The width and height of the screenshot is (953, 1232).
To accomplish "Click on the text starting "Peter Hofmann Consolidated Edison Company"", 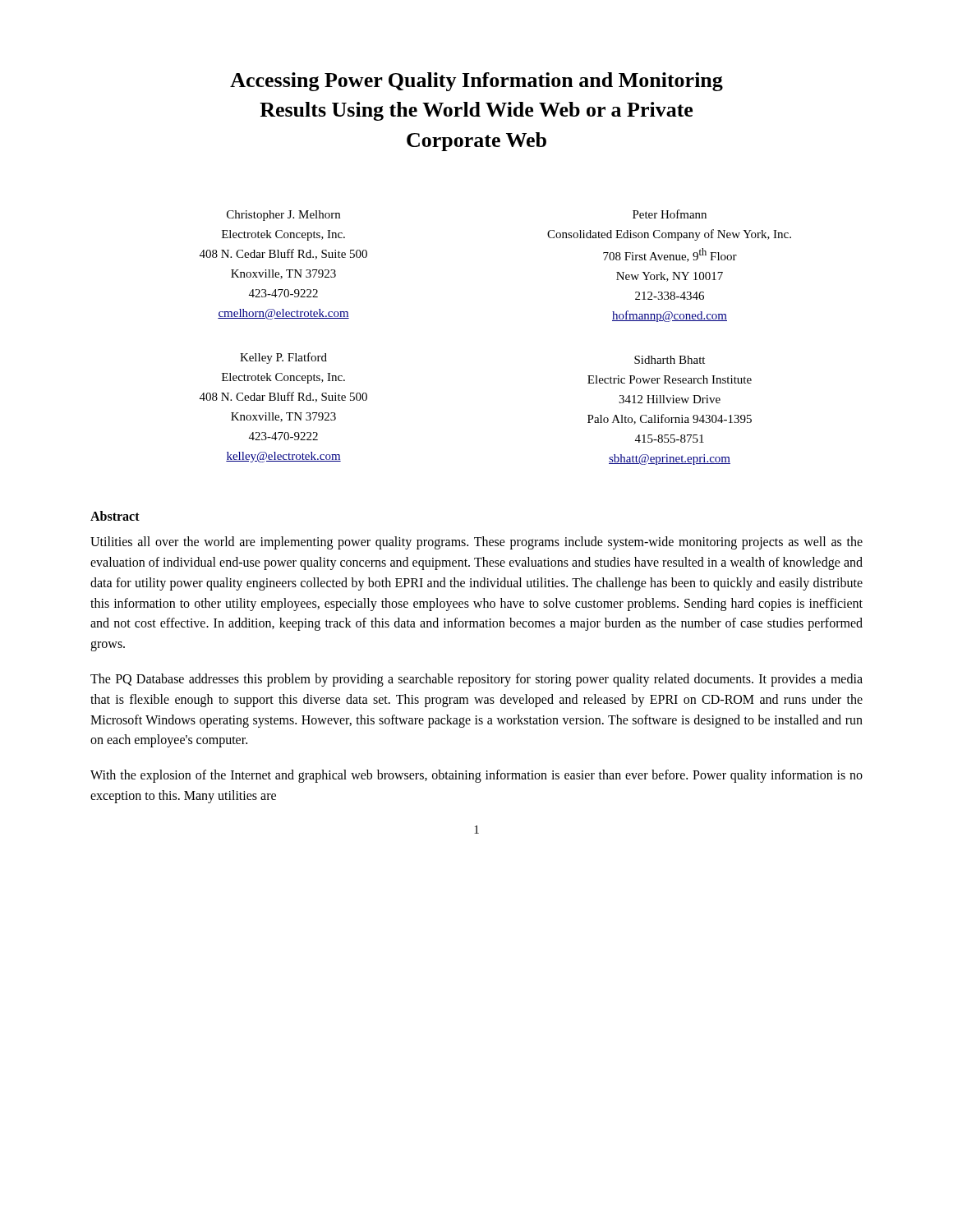I will pos(670,265).
